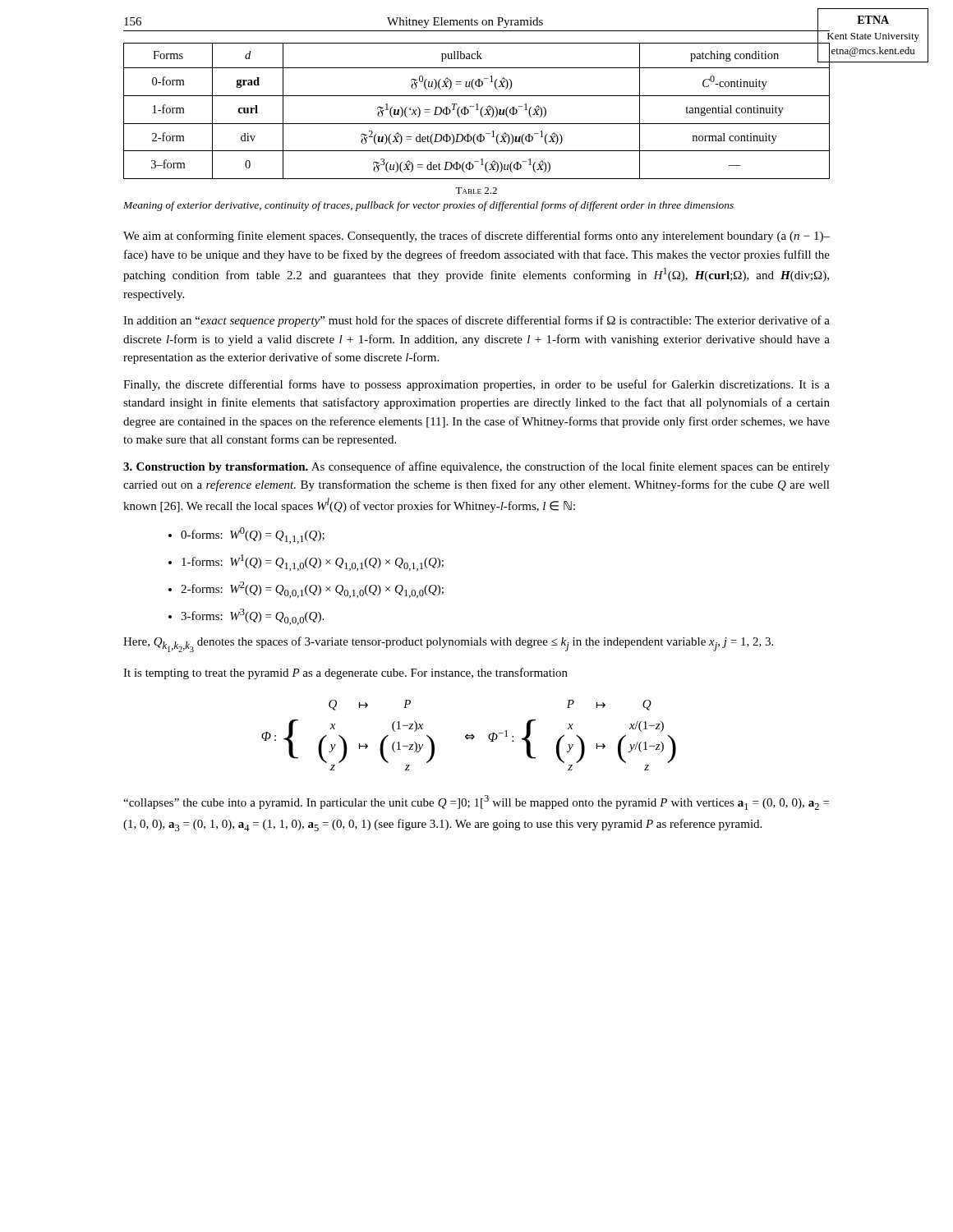Find the text block with the text "We aim at conforming"

tap(476, 265)
